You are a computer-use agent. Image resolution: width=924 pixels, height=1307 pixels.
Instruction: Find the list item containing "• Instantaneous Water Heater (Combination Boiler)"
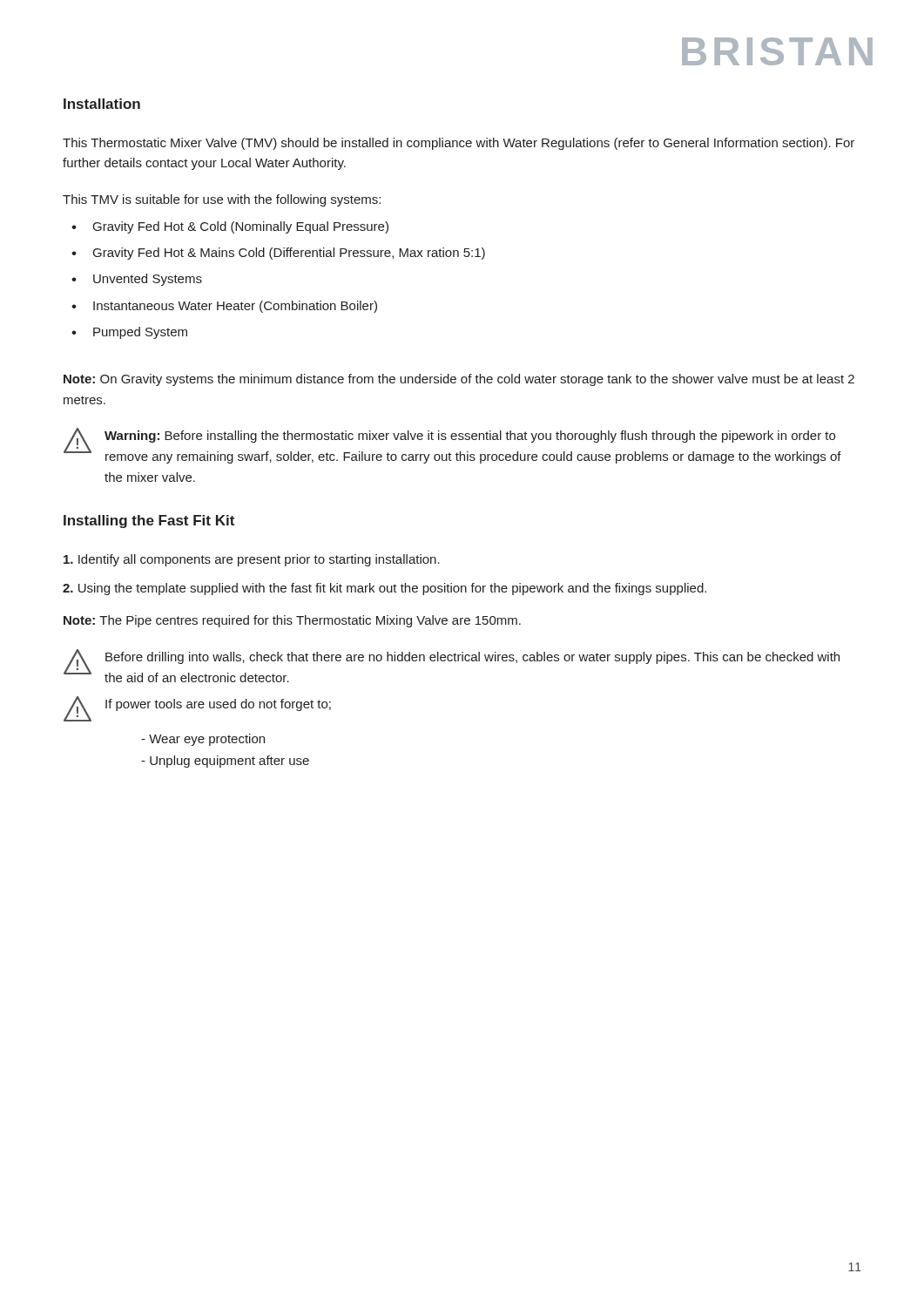pyautogui.click(x=225, y=307)
